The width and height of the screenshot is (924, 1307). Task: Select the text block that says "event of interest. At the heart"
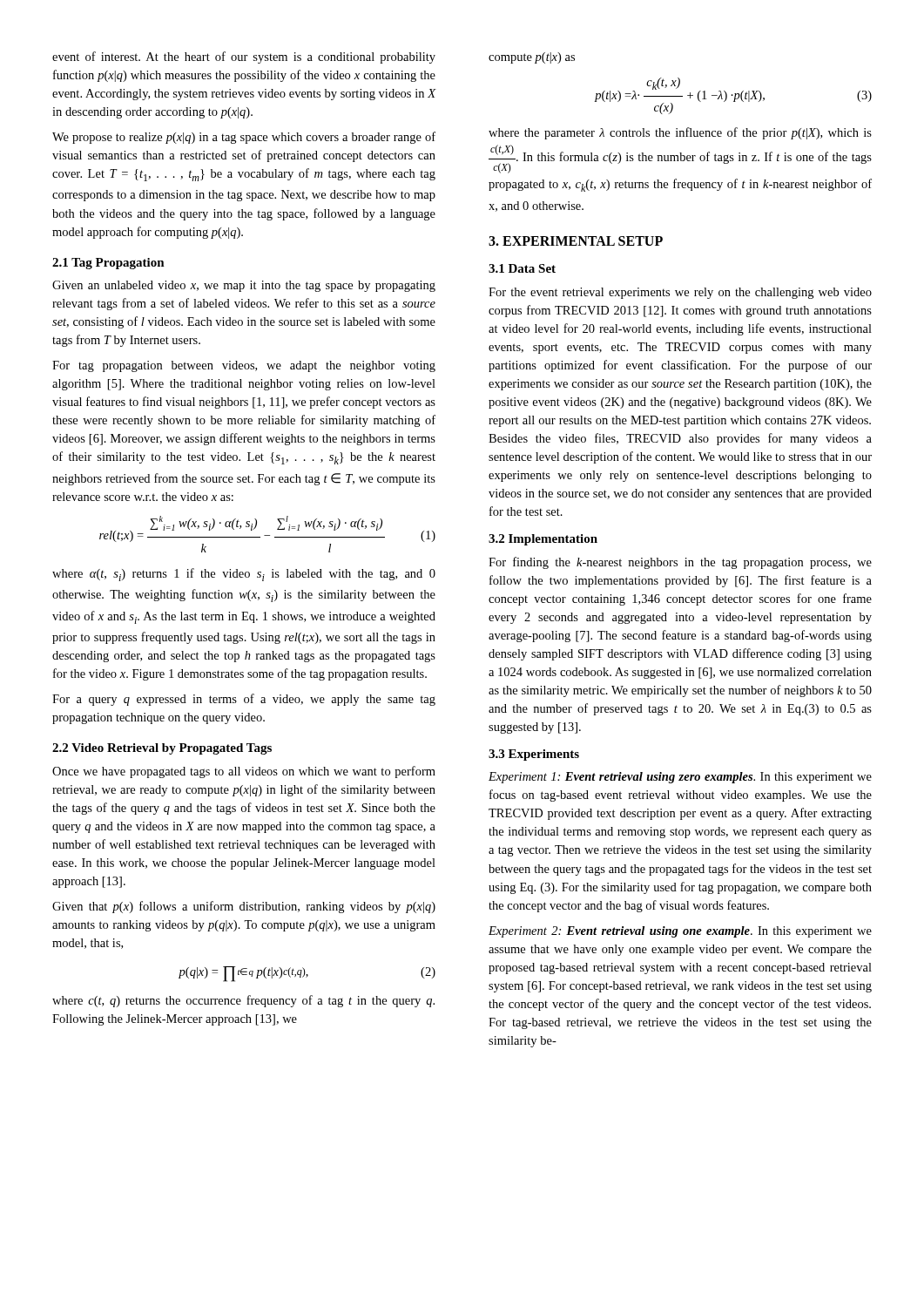(244, 85)
